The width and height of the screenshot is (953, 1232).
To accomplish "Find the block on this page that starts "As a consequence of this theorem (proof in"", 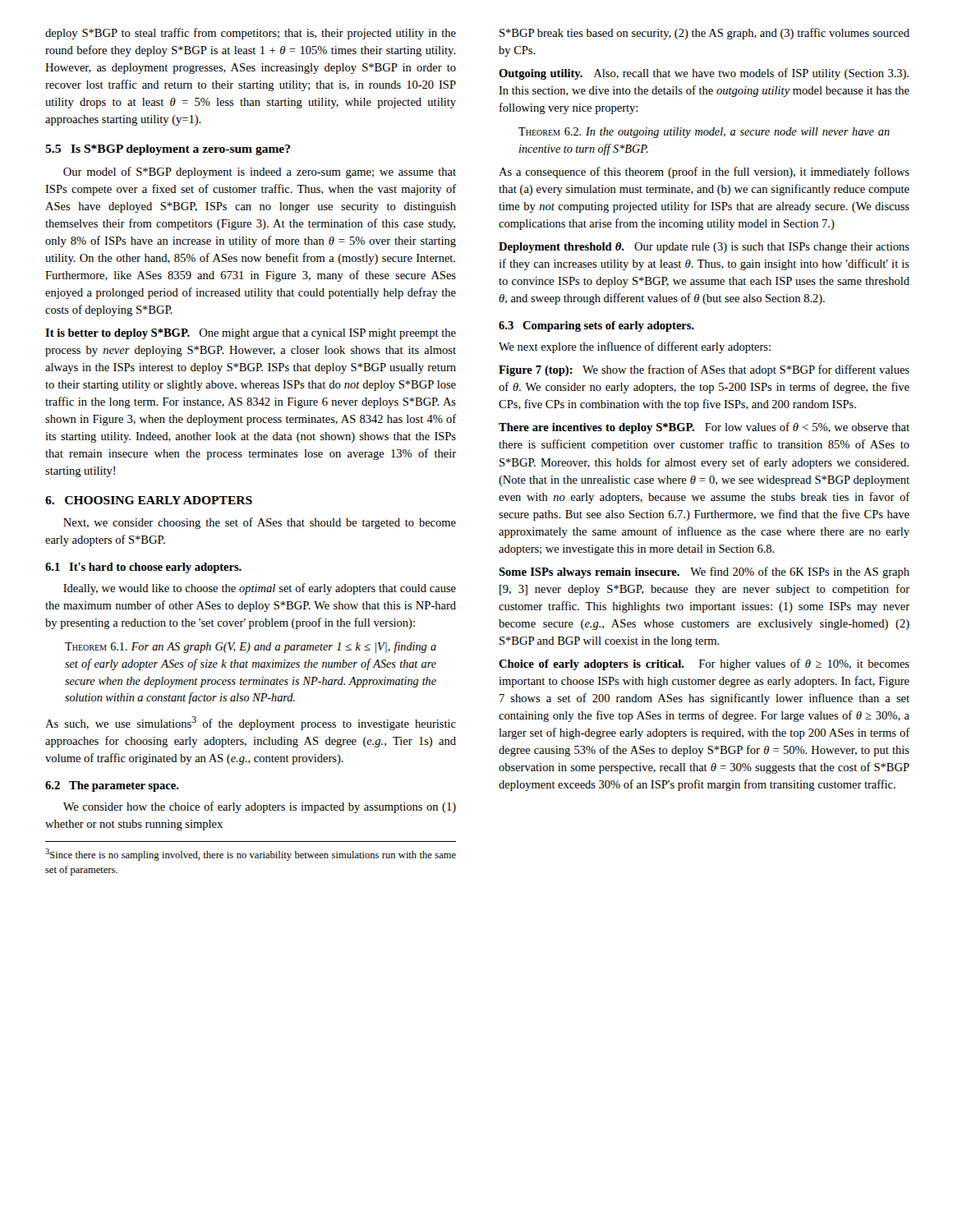I will pos(704,236).
